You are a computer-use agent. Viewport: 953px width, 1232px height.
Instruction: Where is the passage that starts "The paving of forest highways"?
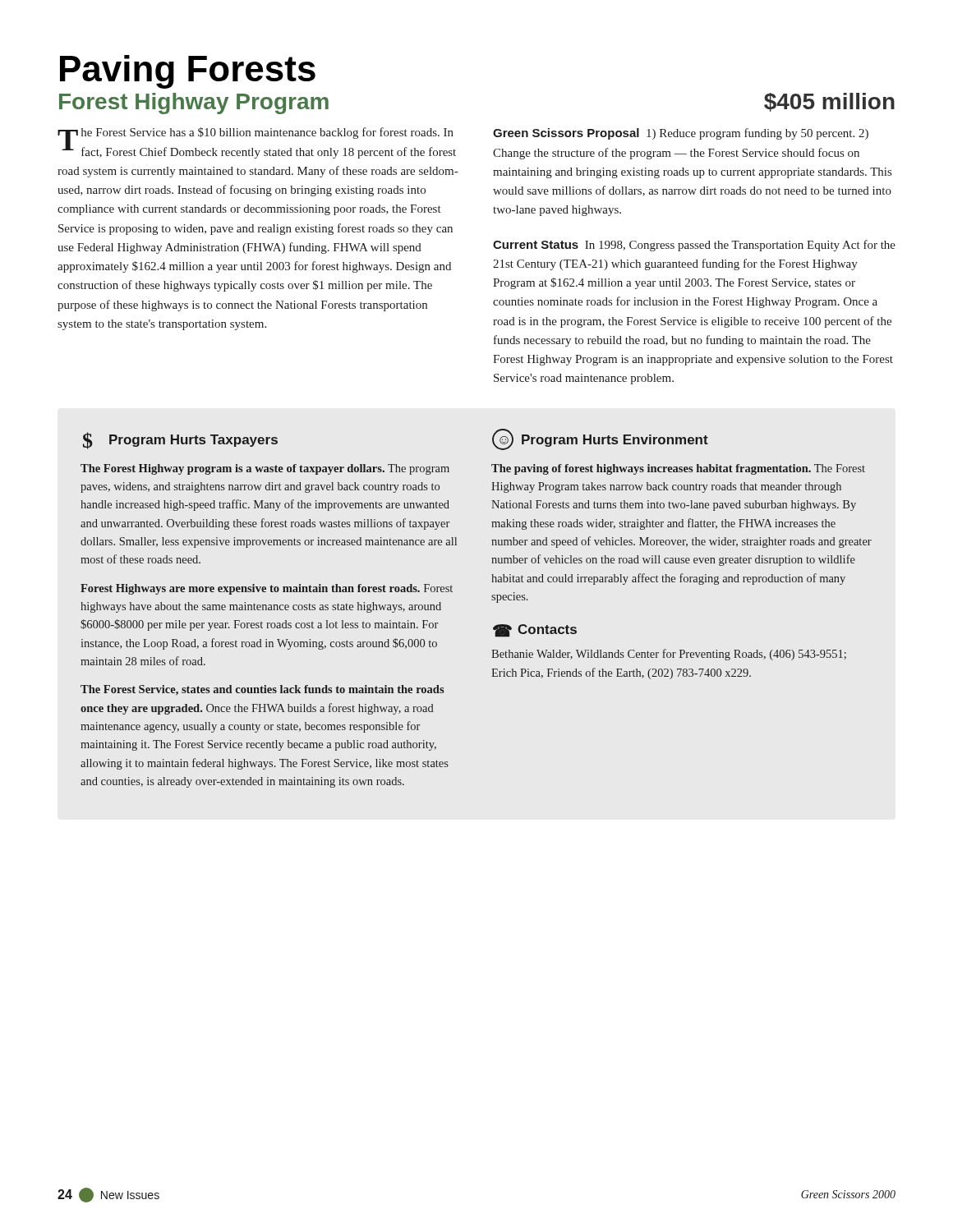click(x=681, y=532)
